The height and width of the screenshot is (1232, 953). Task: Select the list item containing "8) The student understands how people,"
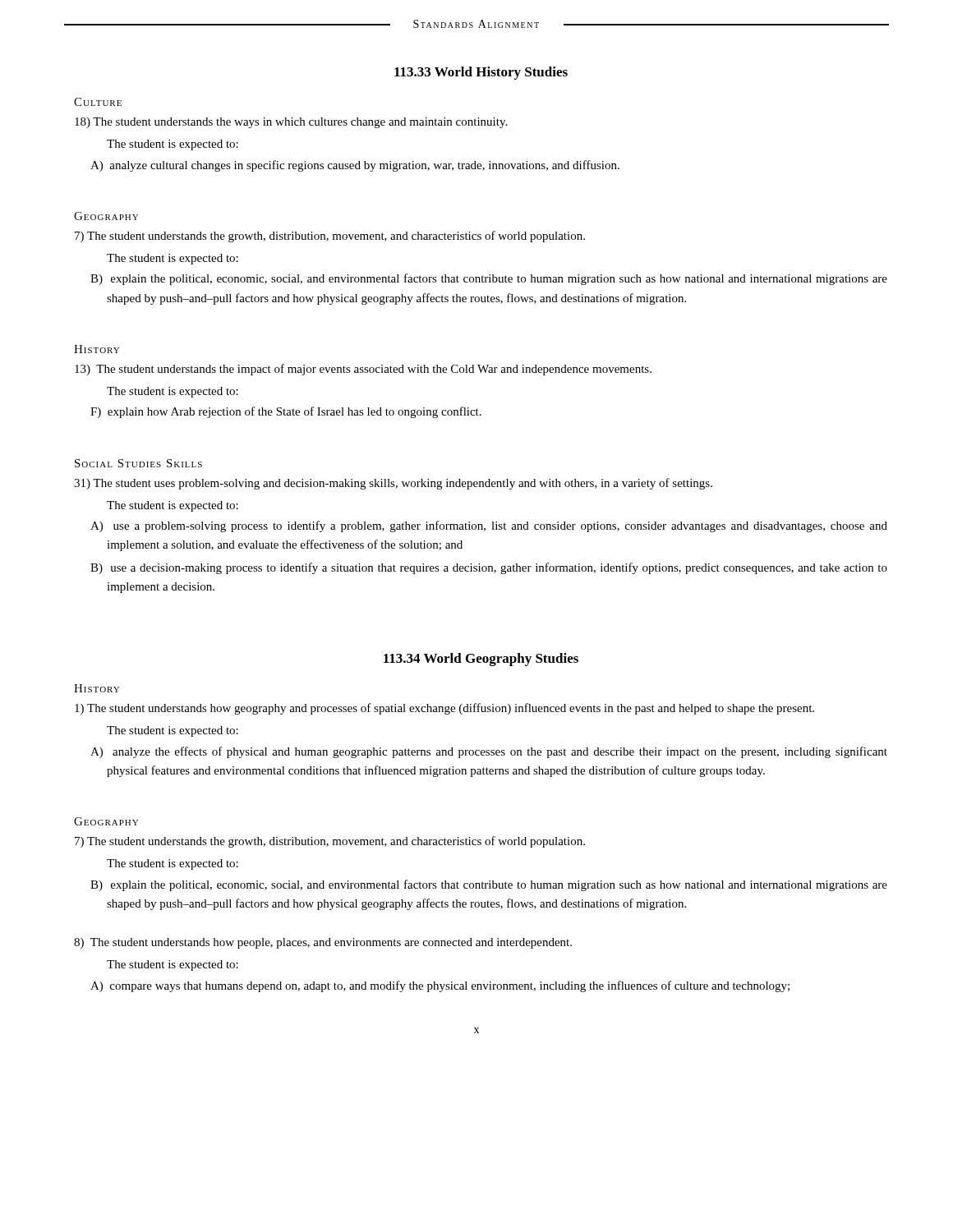click(323, 943)
